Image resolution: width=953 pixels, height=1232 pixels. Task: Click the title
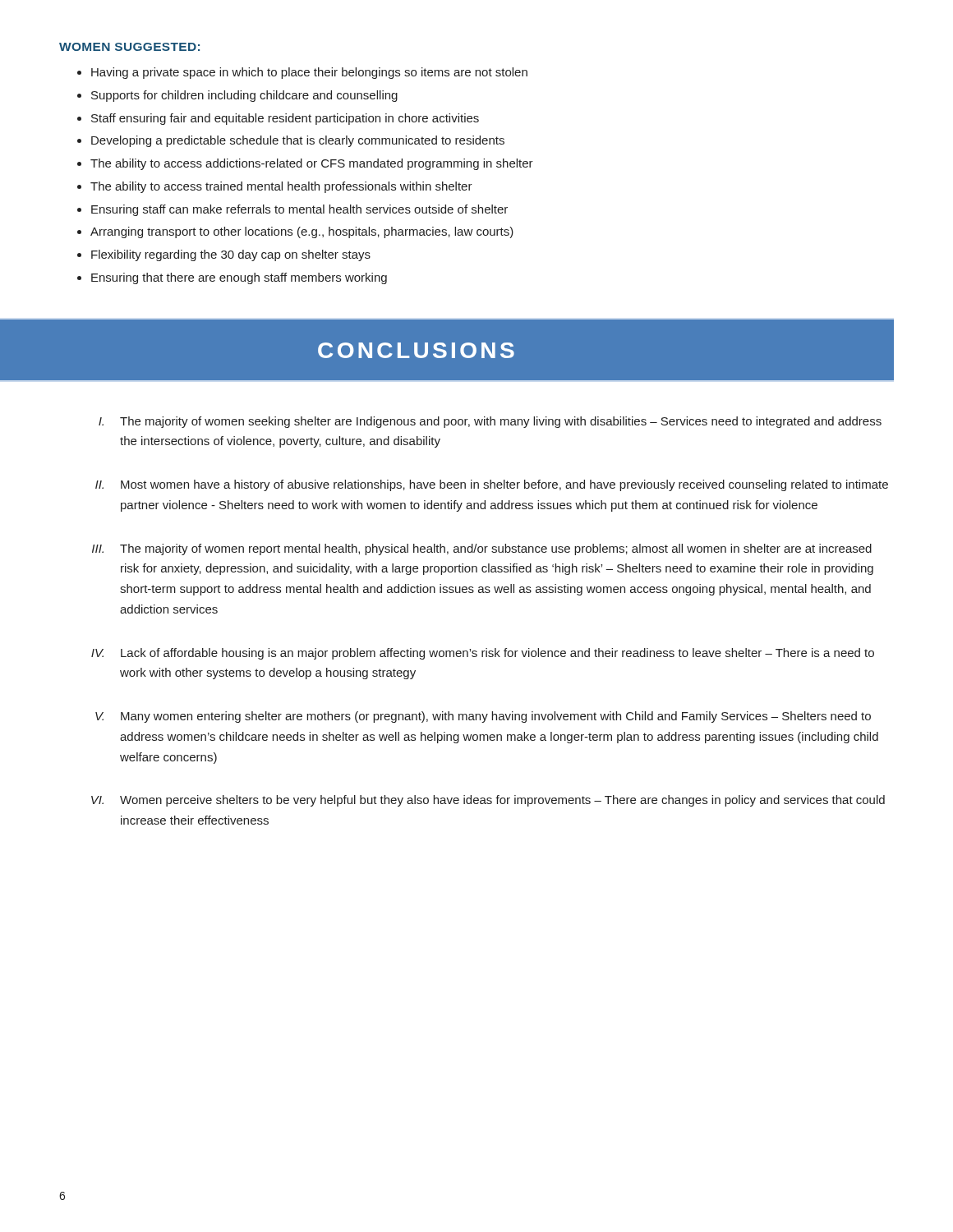(x=417, y=350)
